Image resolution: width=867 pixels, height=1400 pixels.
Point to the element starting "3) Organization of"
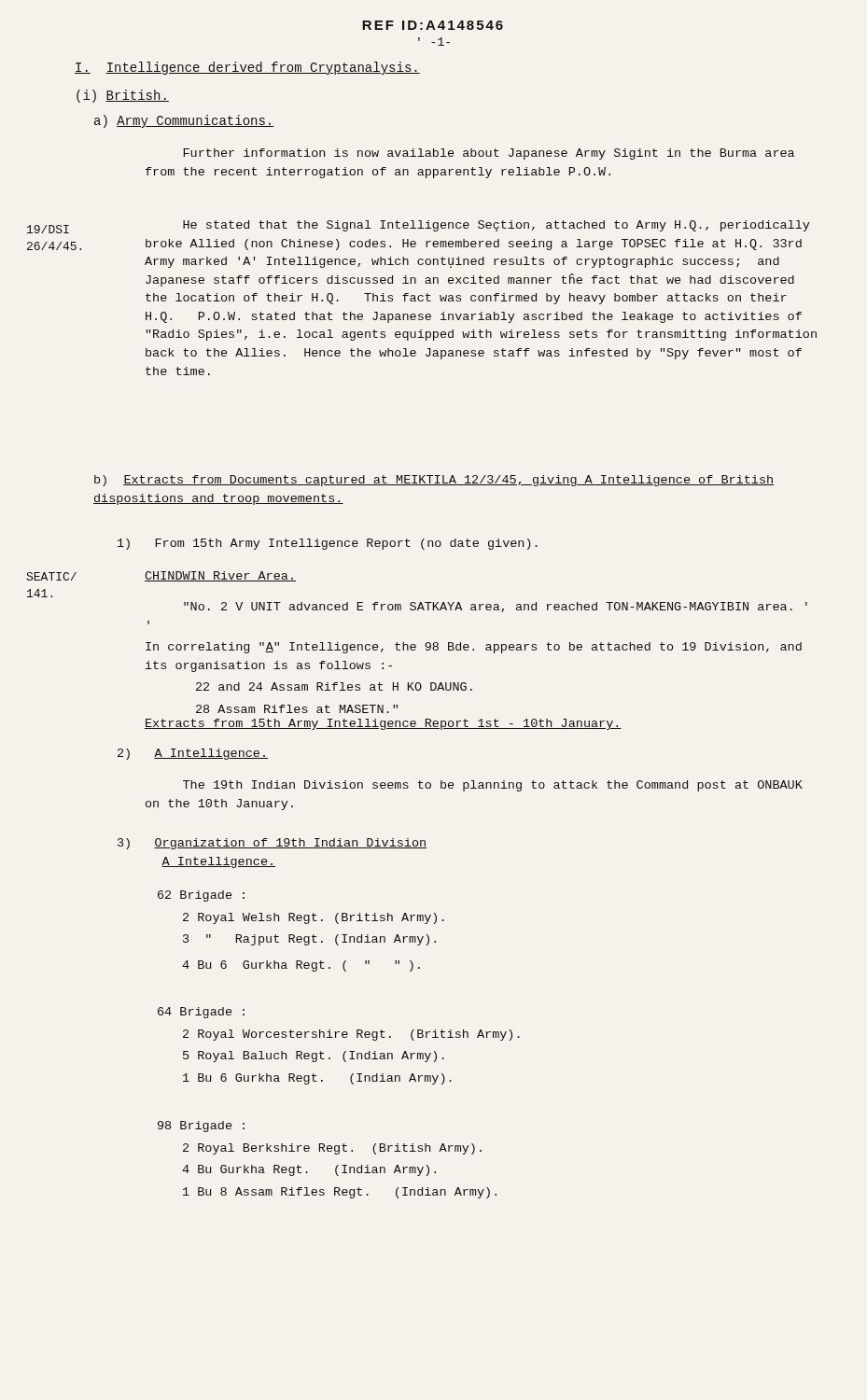click(x=272, y=853)
